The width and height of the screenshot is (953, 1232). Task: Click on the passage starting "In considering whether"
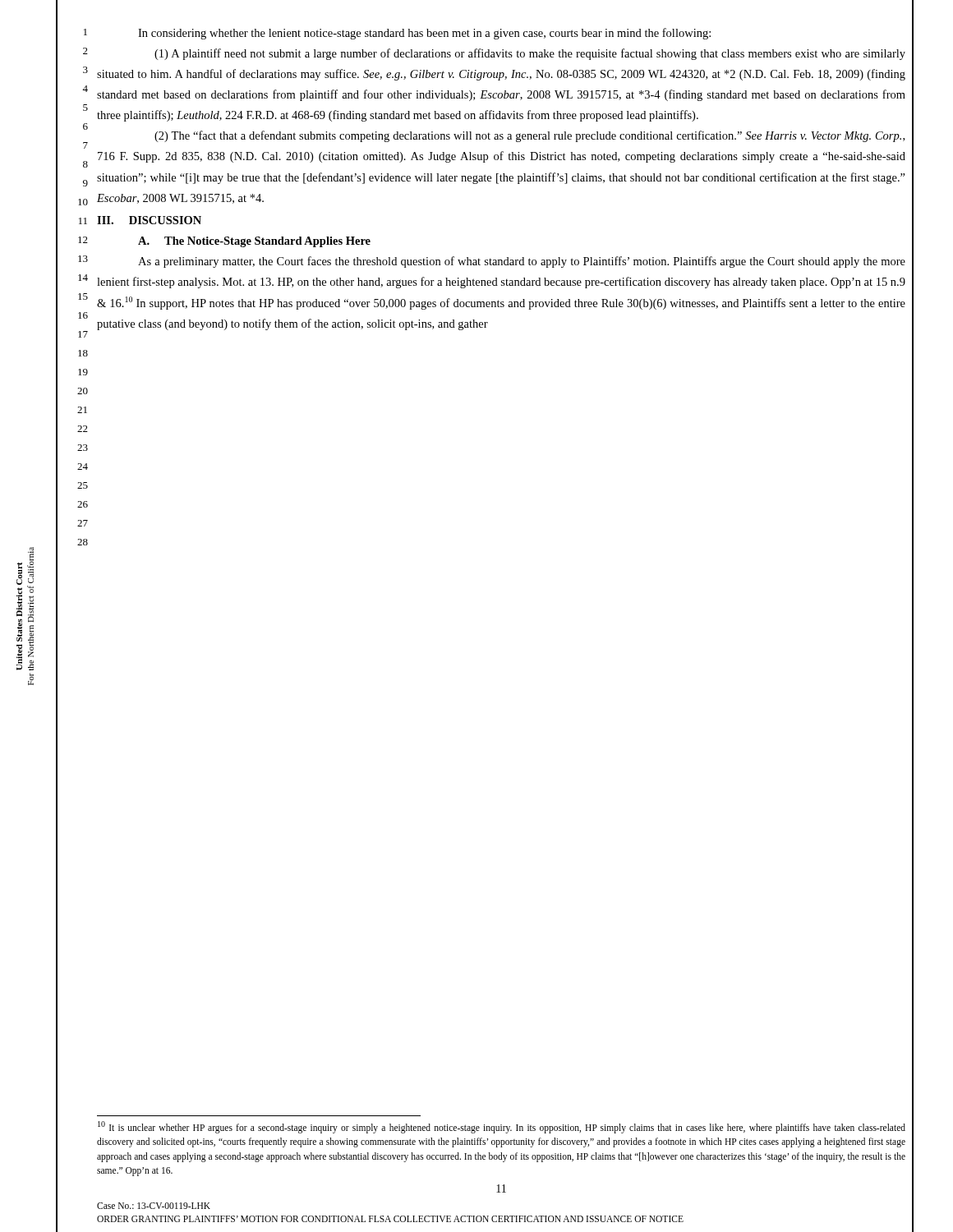(x=425, y=33)
